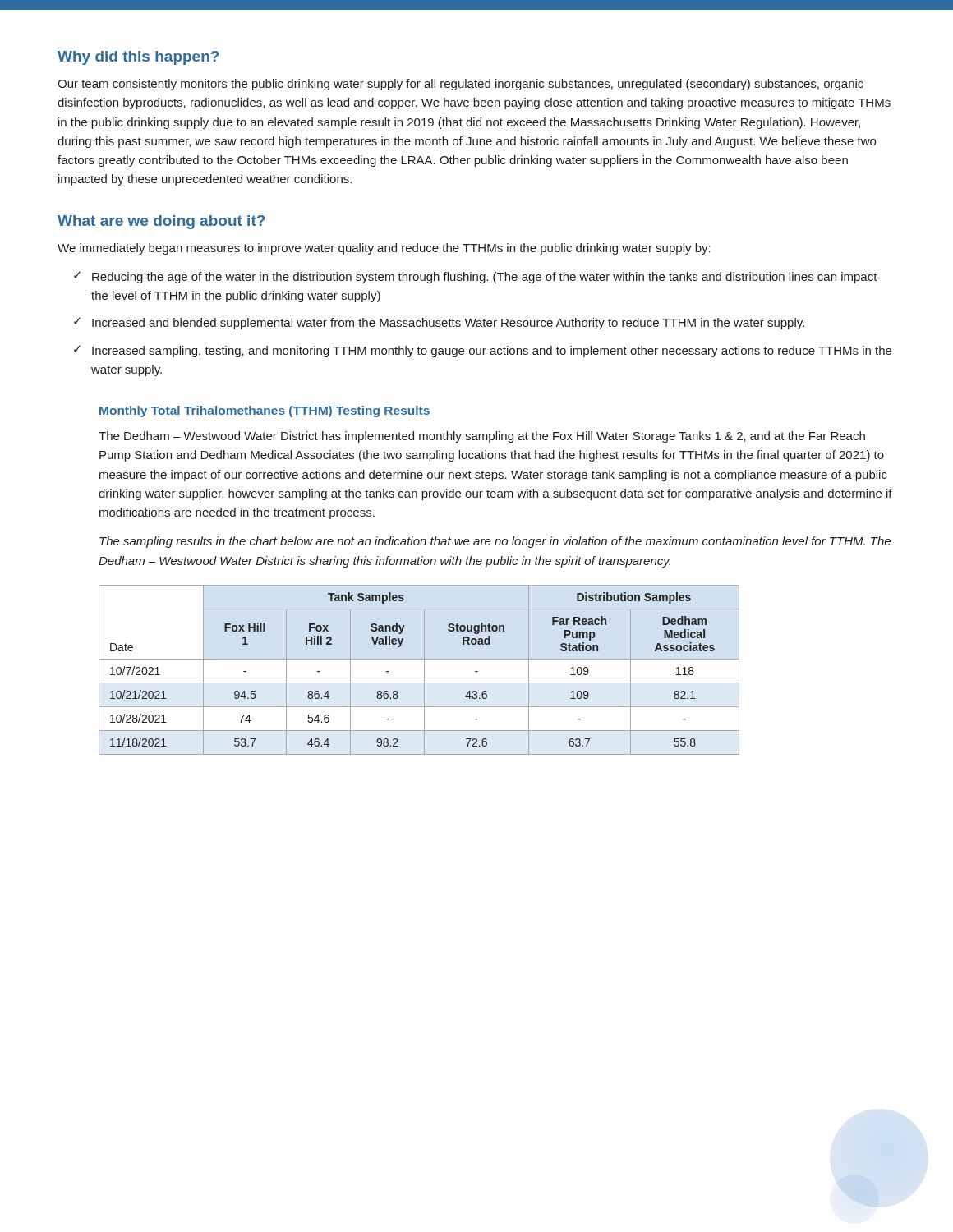Click on the section header that says "Why did this happen?"

click(139, 56)
